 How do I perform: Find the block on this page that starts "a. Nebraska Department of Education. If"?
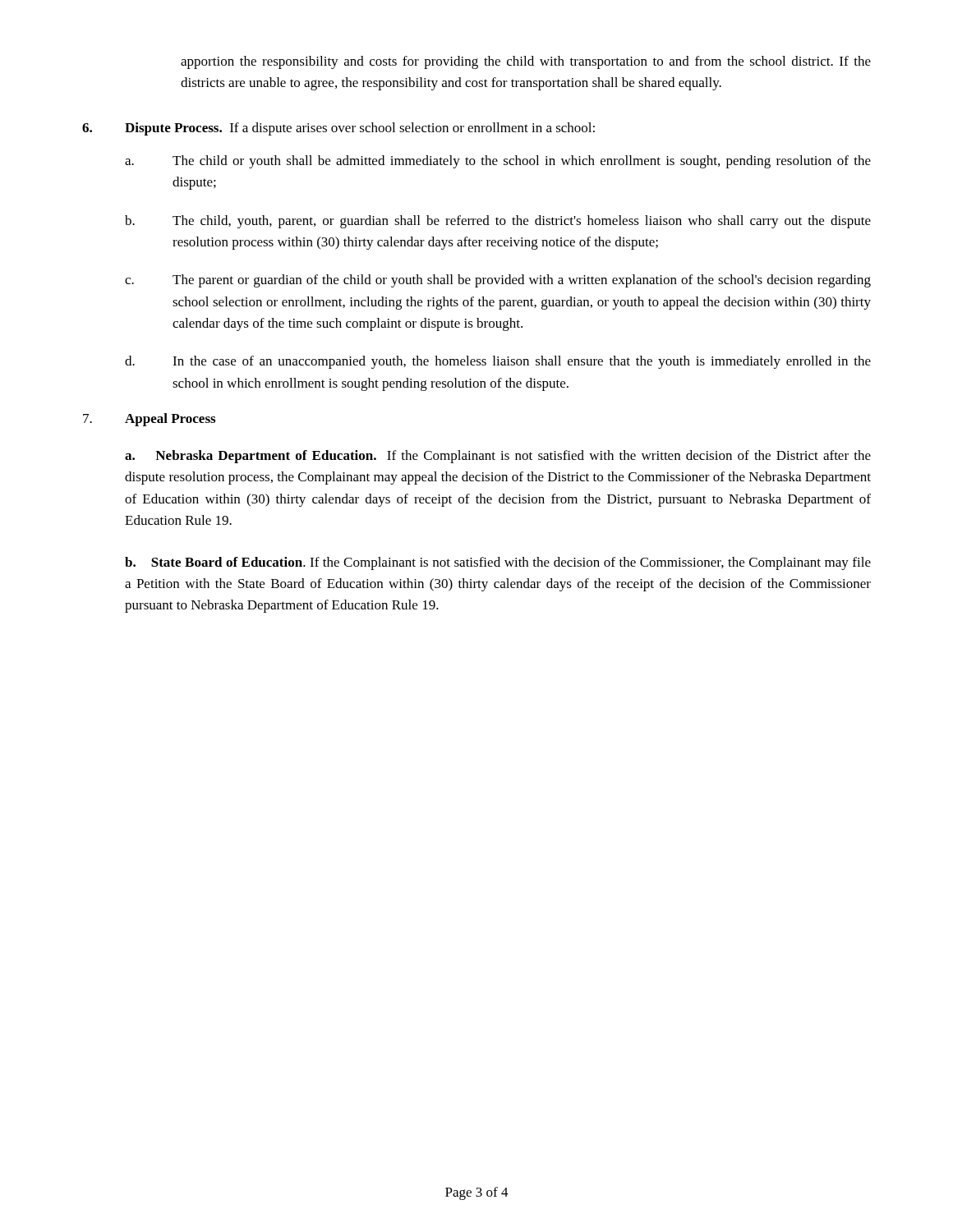click(x=498, y=488)
